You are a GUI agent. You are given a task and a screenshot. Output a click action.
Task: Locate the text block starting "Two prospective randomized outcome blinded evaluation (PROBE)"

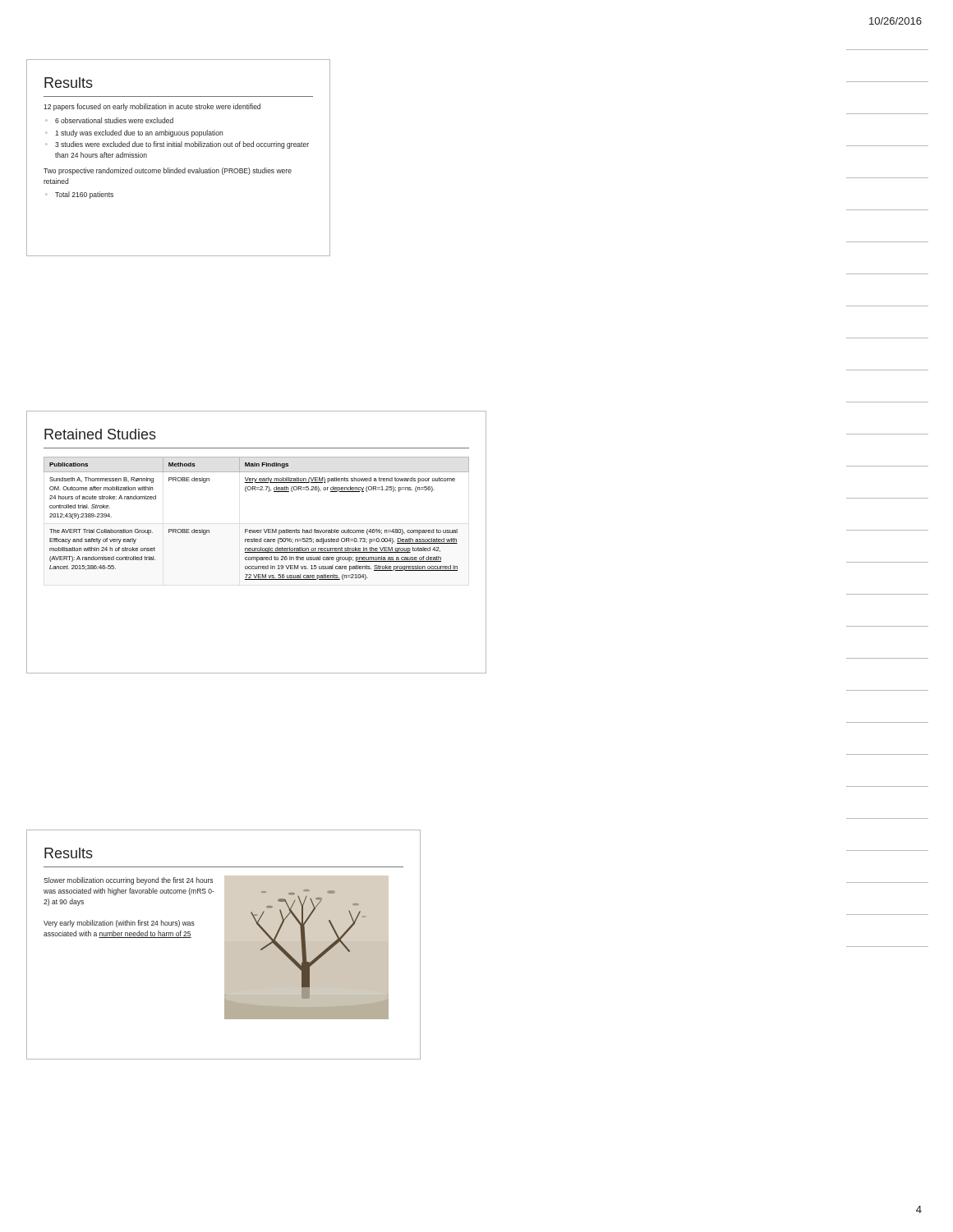pos(168,176)
